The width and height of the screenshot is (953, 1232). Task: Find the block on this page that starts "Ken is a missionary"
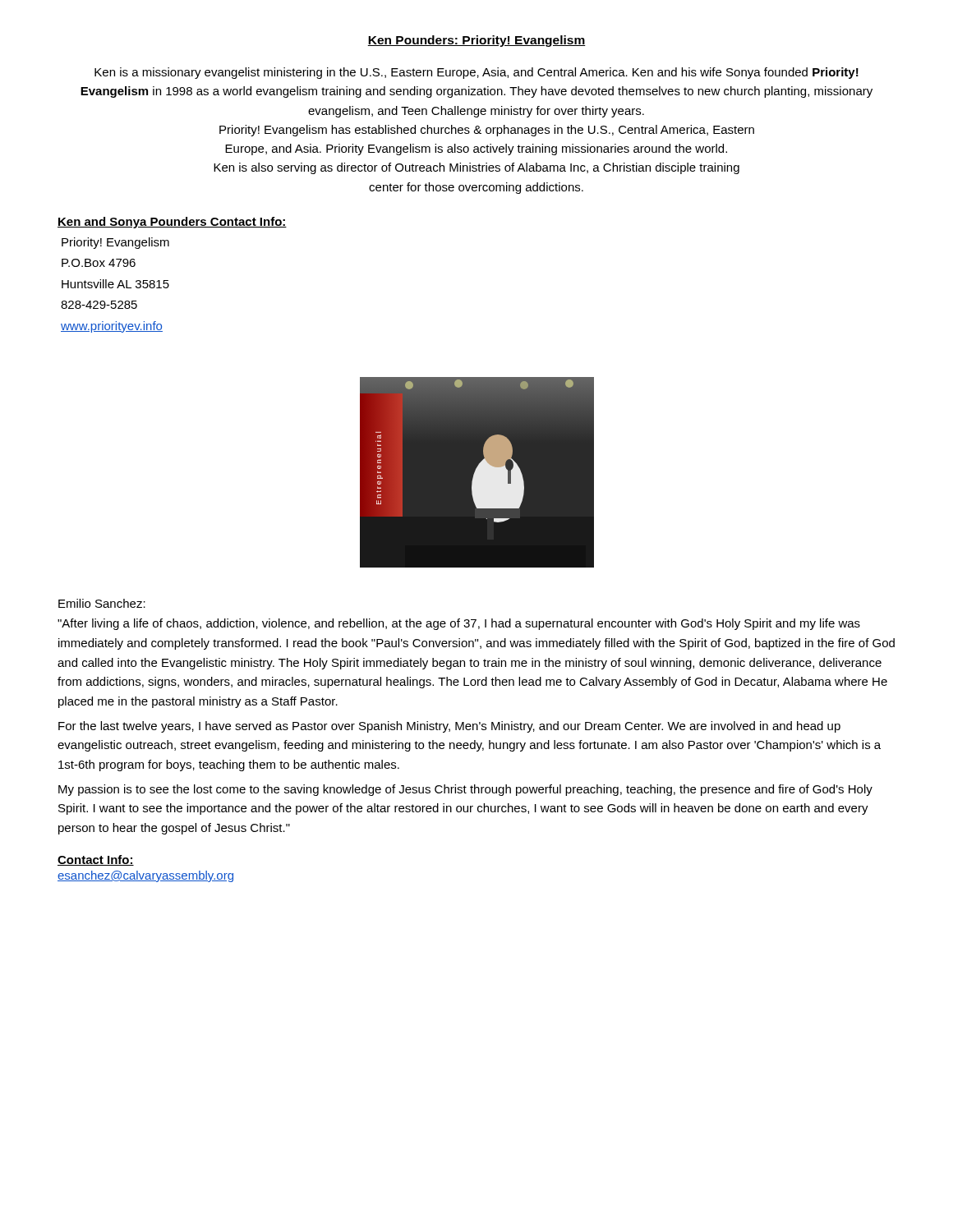coord(476,129)
